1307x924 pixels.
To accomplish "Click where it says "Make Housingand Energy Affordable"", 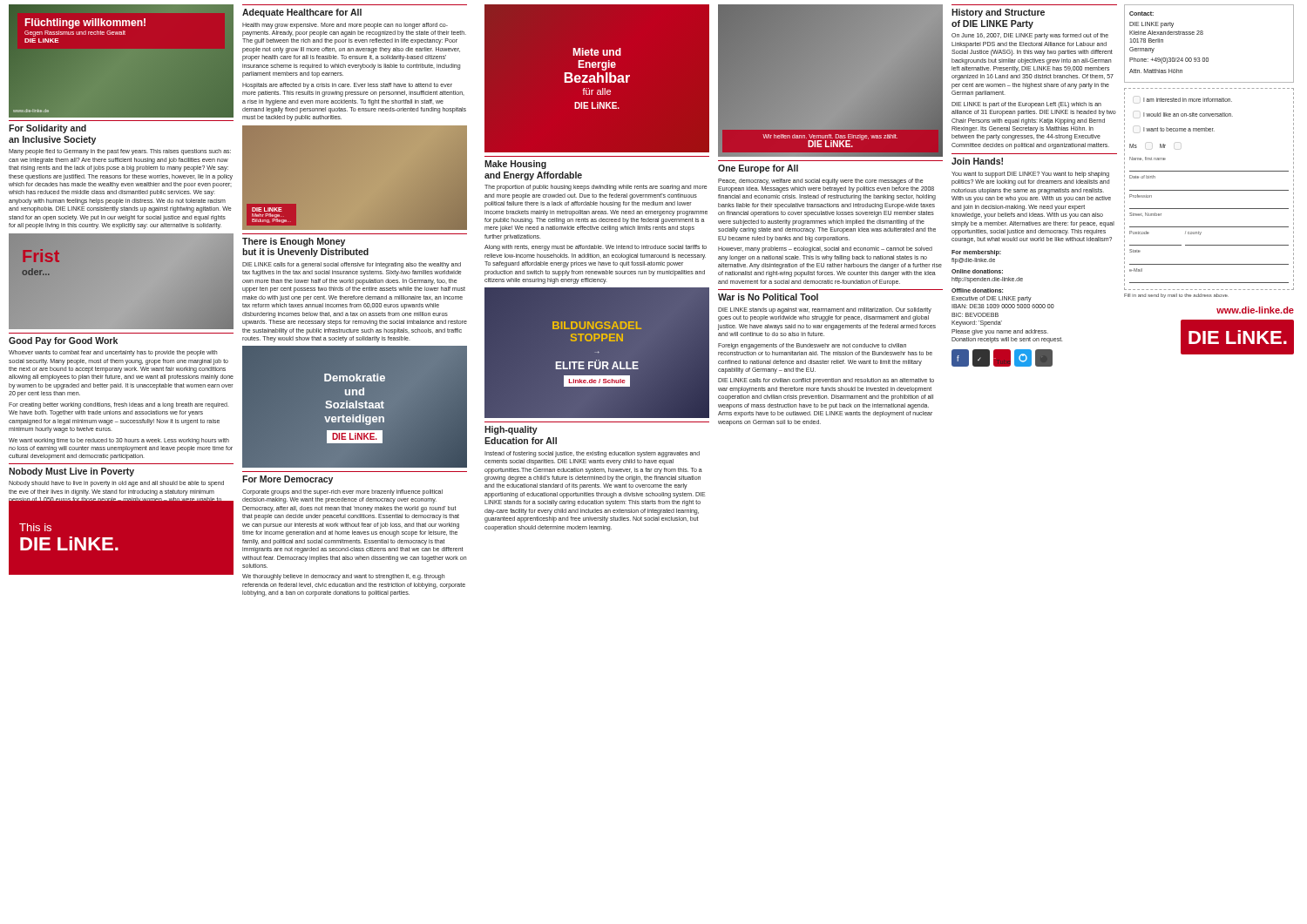I will [515, 165].
